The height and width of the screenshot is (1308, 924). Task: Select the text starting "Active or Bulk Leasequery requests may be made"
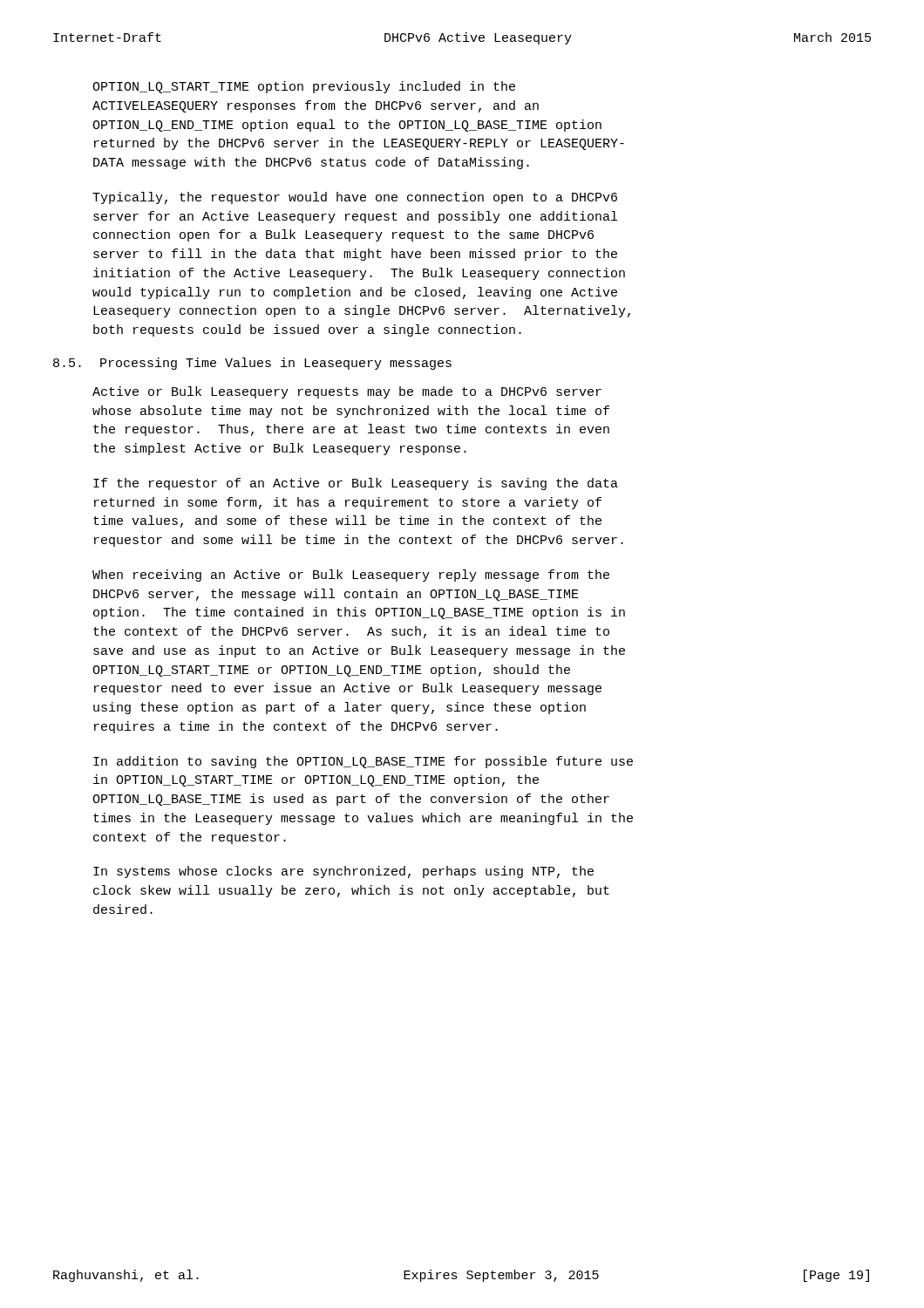351,421
